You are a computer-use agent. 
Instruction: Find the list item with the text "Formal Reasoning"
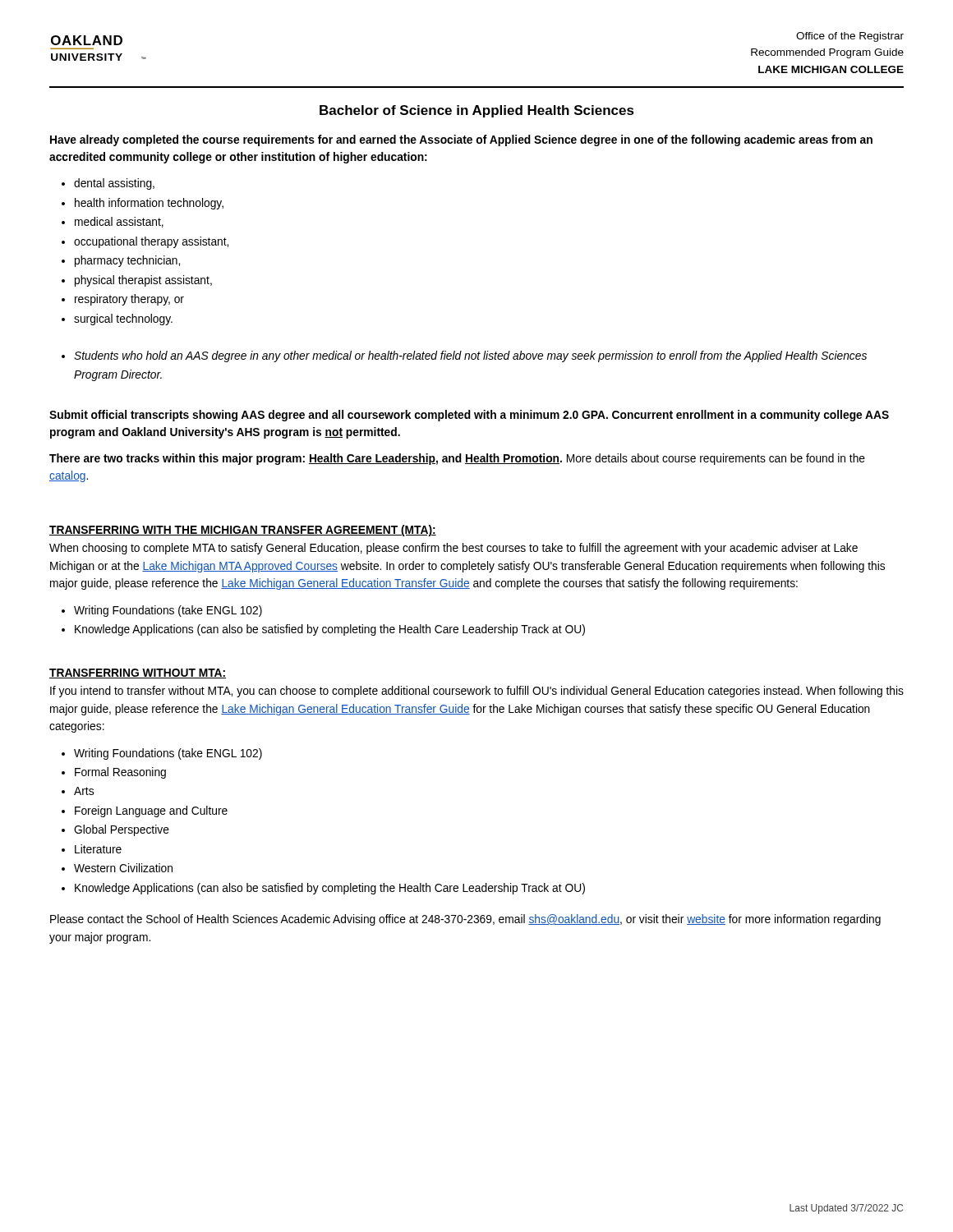120,773
